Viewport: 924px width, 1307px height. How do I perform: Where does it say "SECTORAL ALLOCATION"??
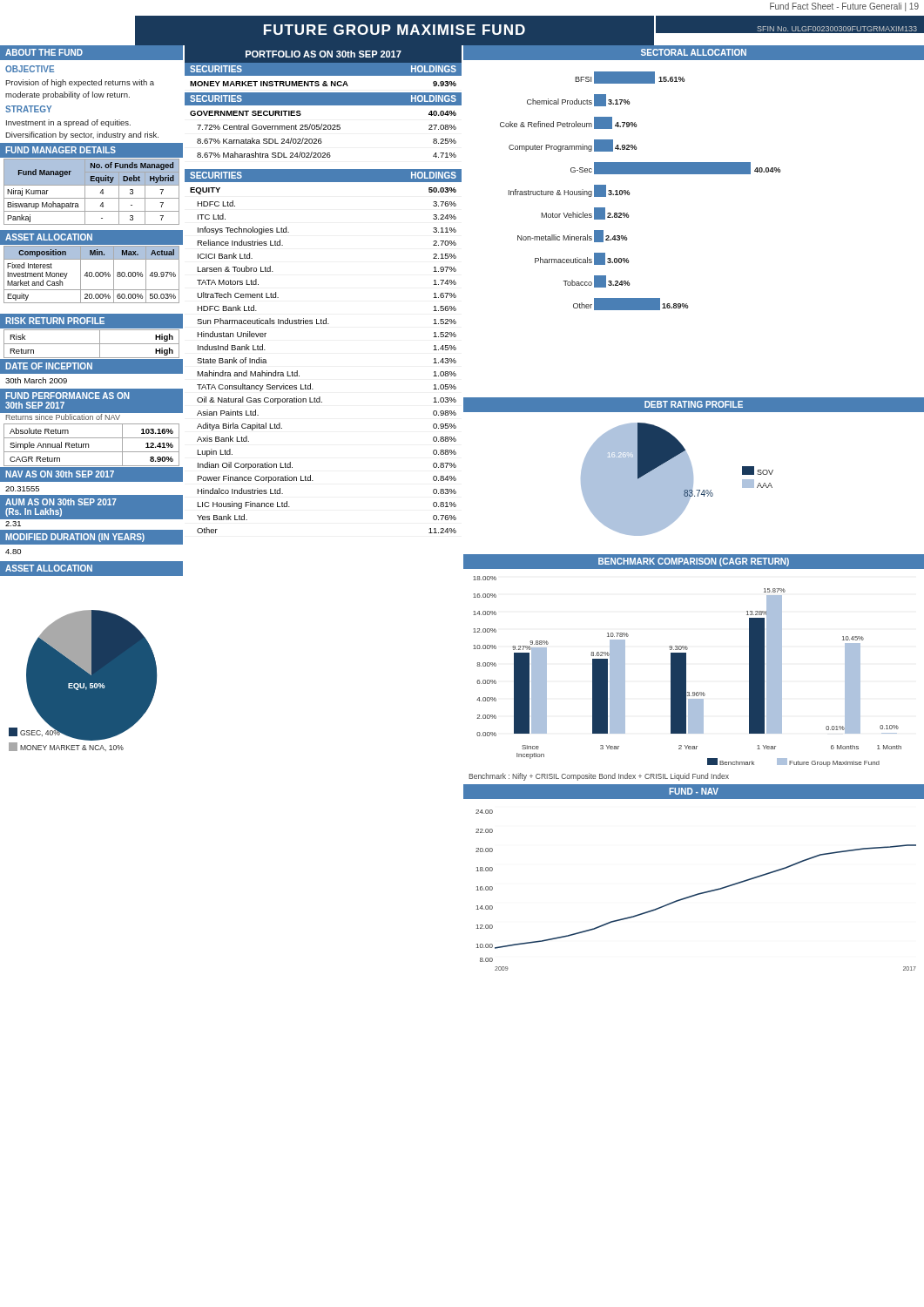(x=694, y=53)
